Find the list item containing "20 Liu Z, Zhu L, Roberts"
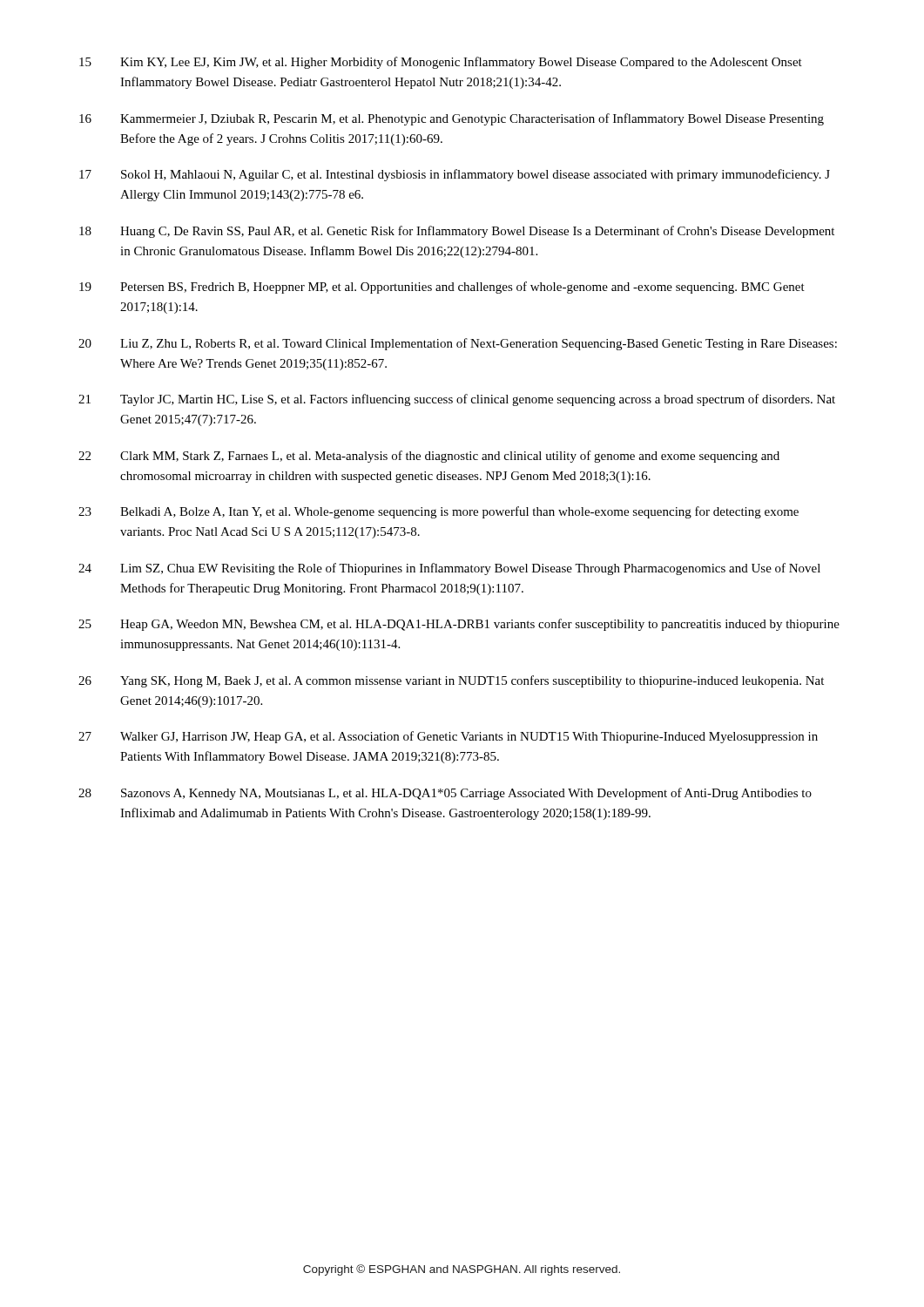The image size is (924, 1307). (x=462, y=354)
